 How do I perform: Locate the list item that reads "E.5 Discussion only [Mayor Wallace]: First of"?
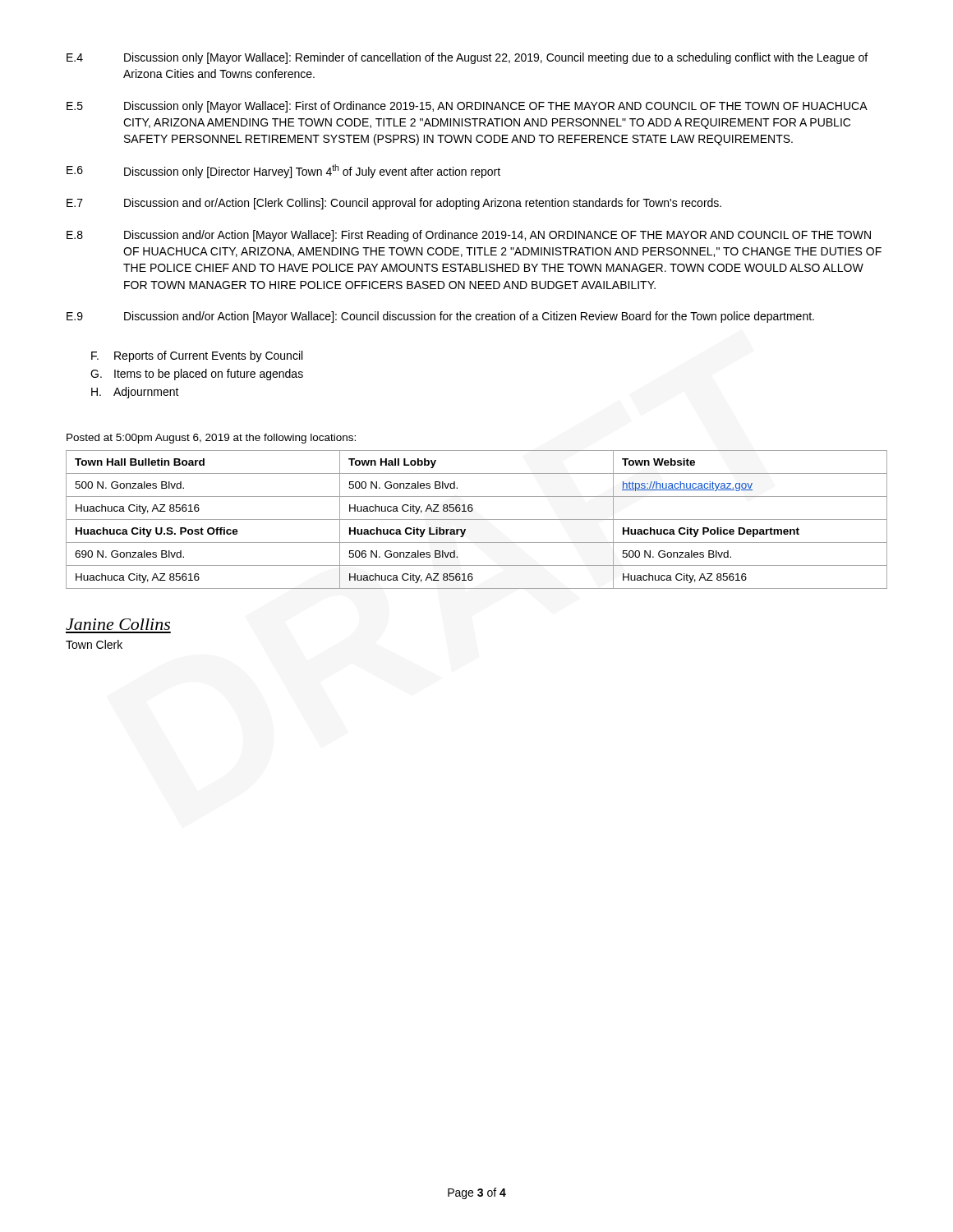[476, 122]
